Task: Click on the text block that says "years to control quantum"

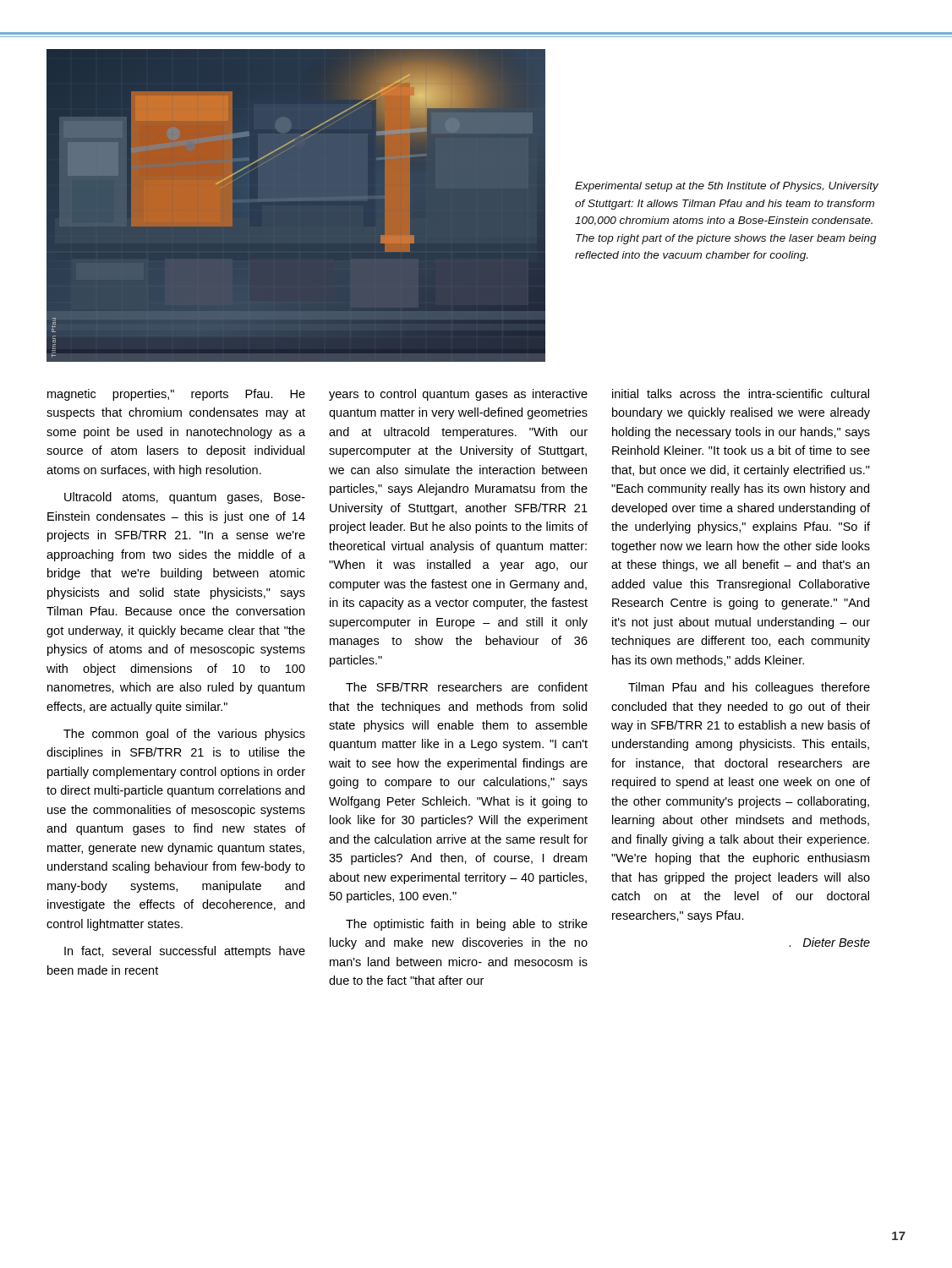Action: click(x=458, y=687)
